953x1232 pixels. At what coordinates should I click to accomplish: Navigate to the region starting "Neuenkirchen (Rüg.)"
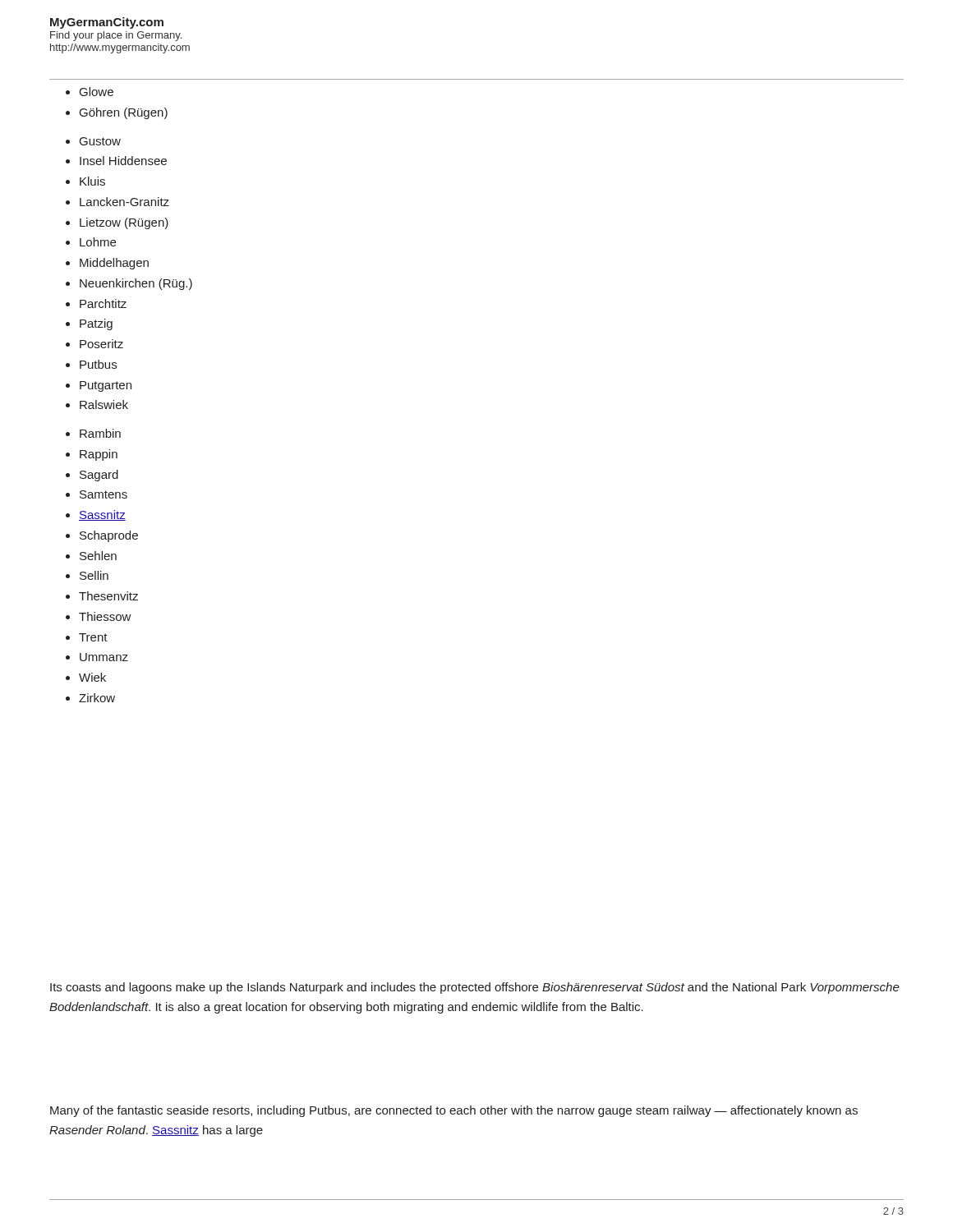[x=136, y=284]
